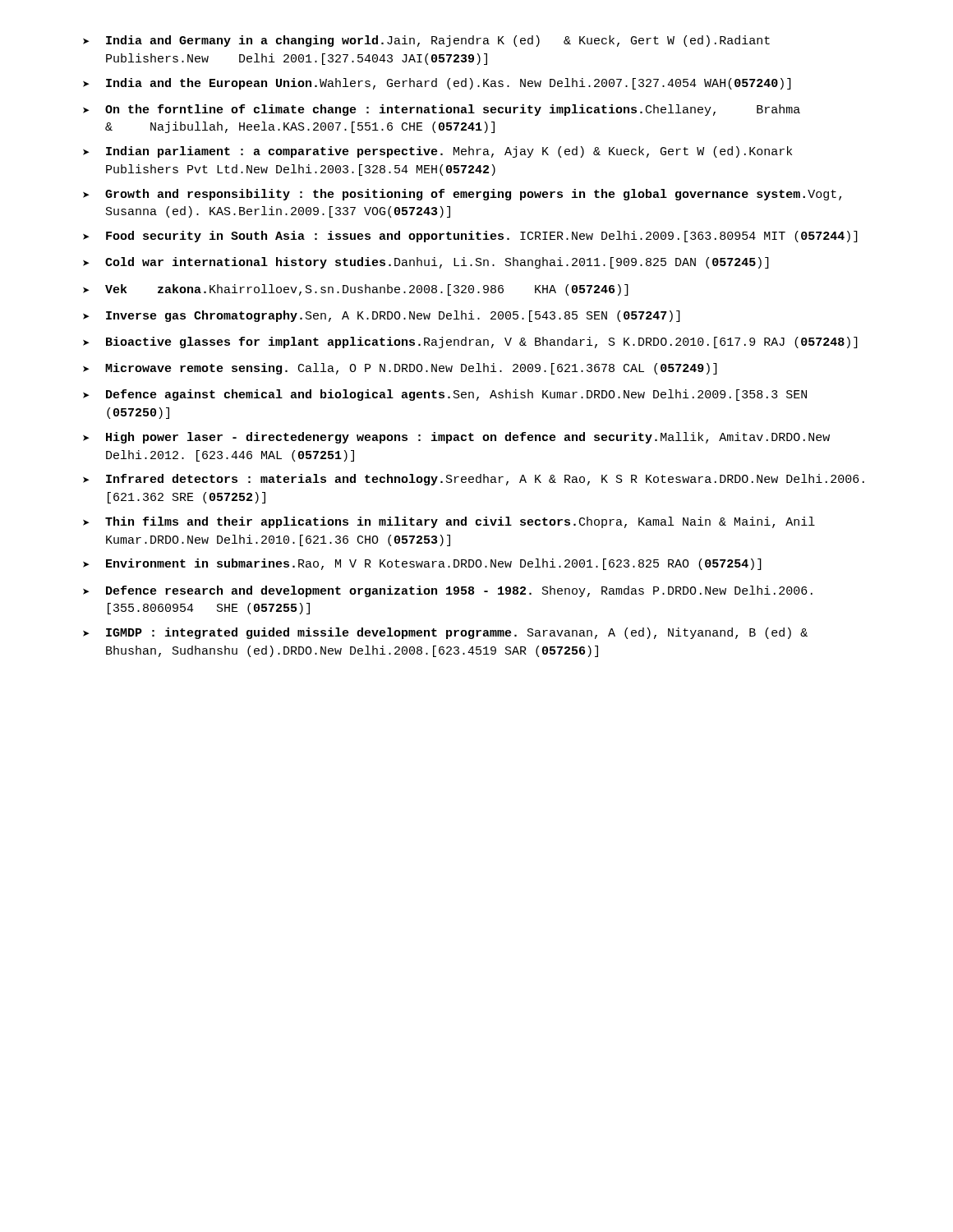Screen dimensions: 1232x953
Task: Find the list item with the text "➤ Bioactive glasses for implant applications.Rajendran, V &"
Action: click(x=476, y=344)
